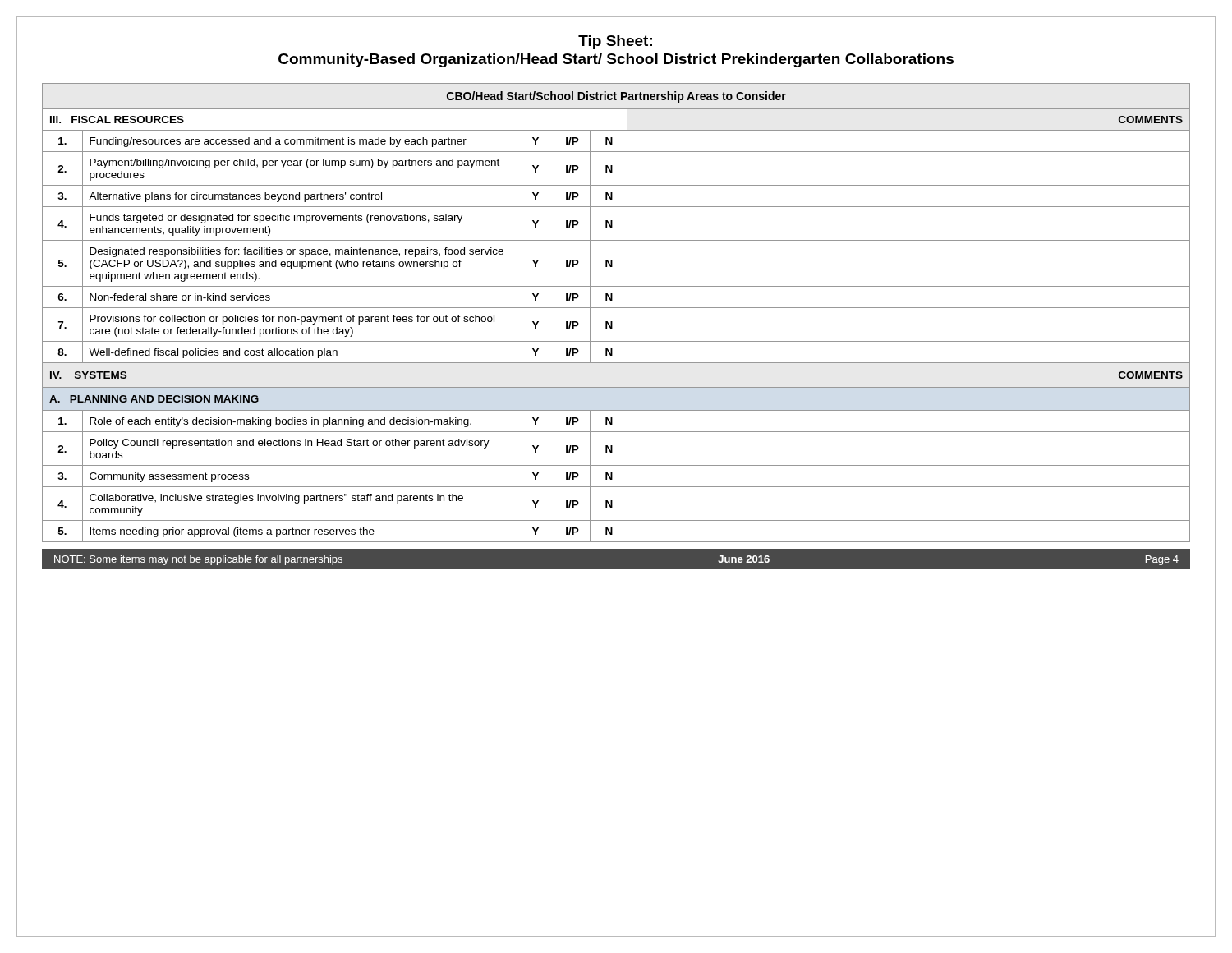1232x953 pixels.
Task: Find a table
Action: [616, 313]
